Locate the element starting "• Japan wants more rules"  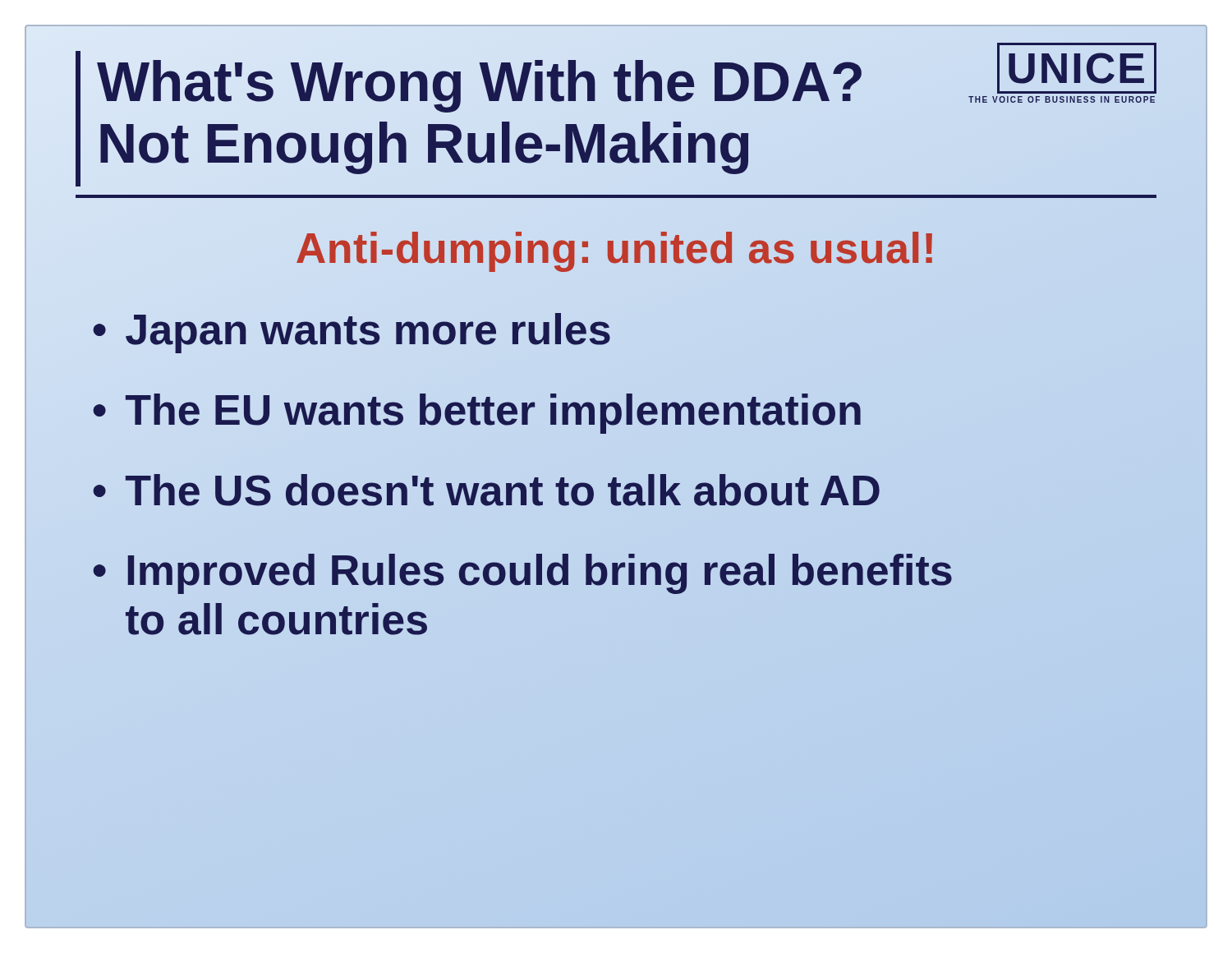pos(352,330)
